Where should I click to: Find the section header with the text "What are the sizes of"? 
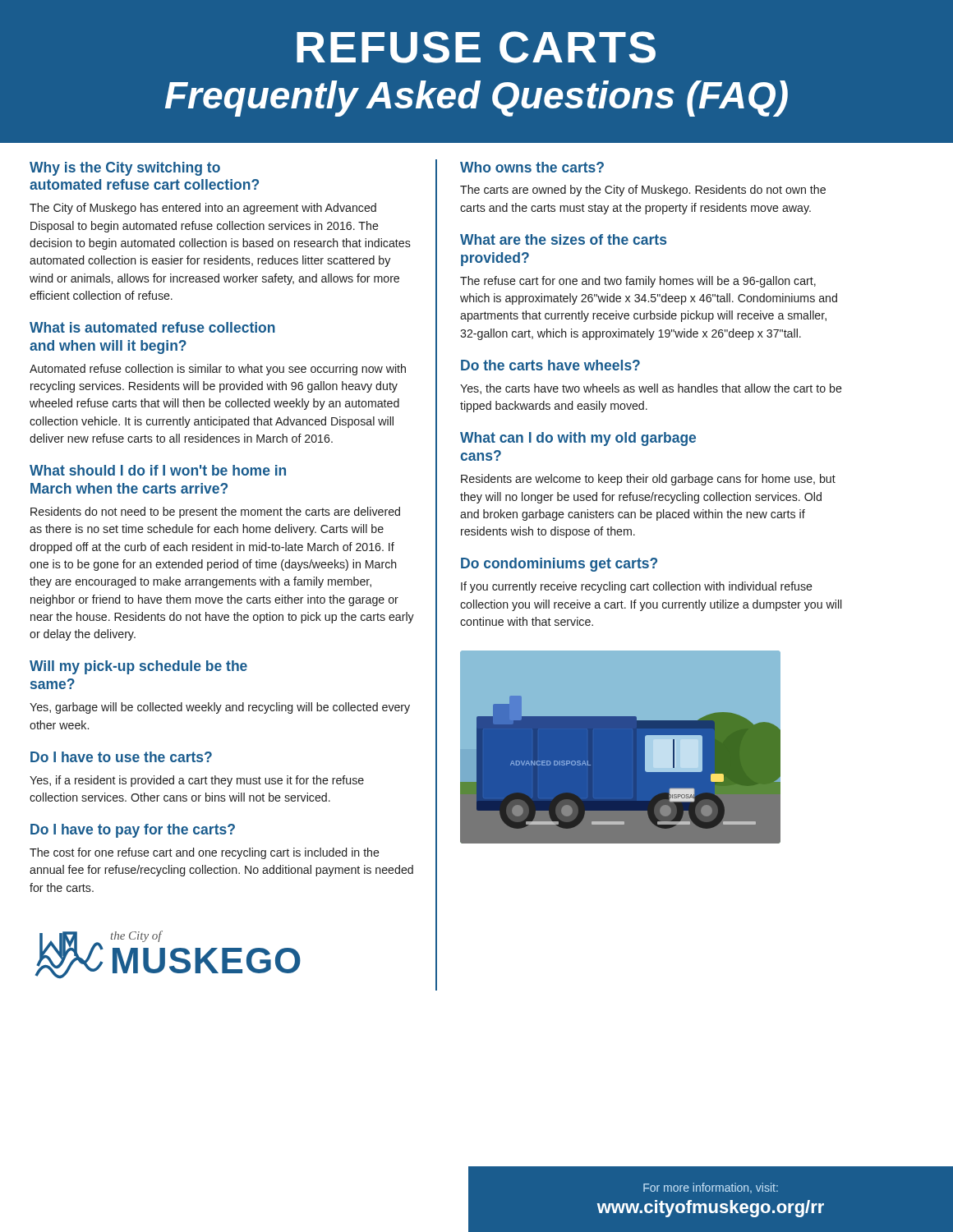652,250
